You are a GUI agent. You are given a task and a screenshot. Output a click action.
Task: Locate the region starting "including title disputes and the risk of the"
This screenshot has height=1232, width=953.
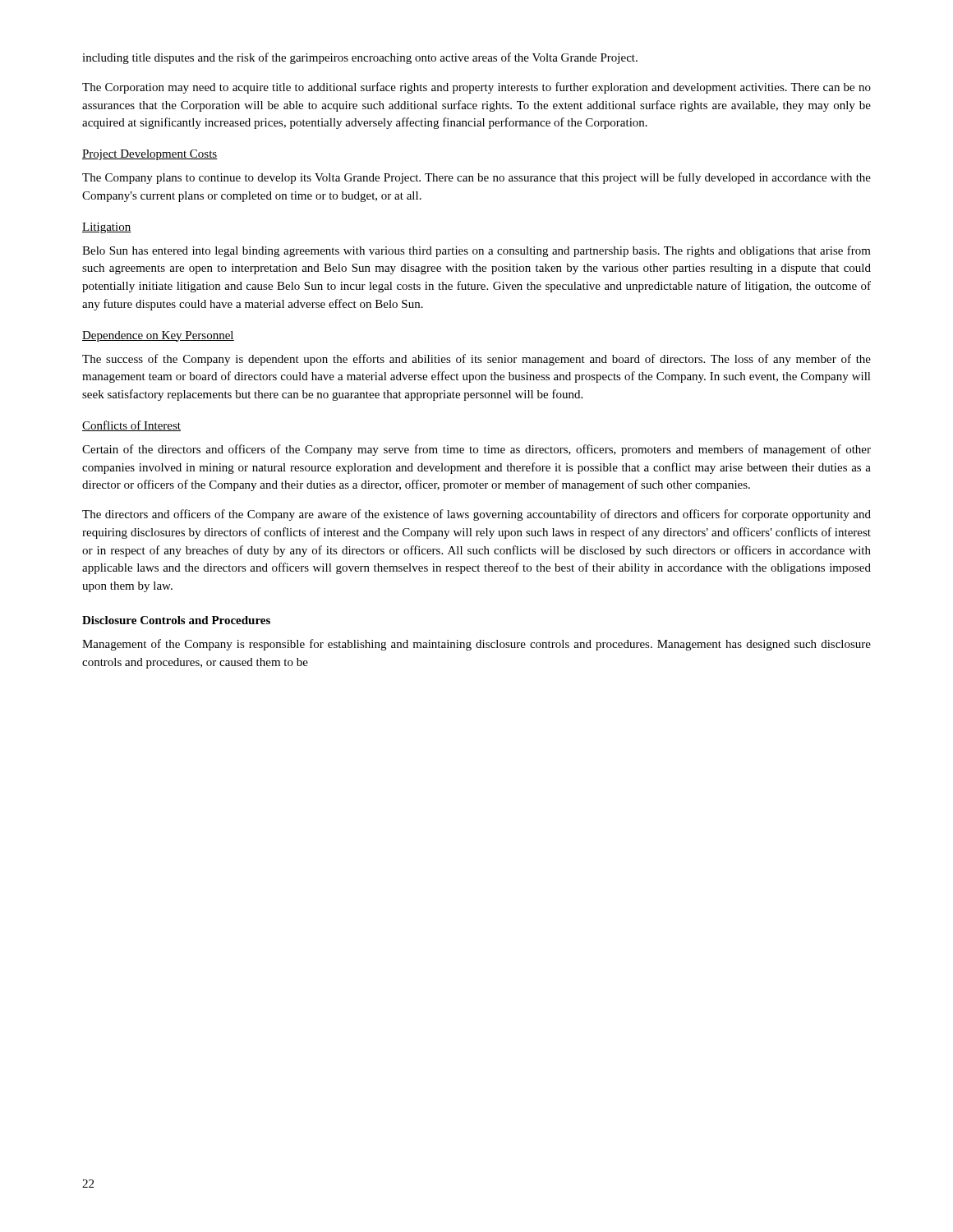click(x=360, y=57)
